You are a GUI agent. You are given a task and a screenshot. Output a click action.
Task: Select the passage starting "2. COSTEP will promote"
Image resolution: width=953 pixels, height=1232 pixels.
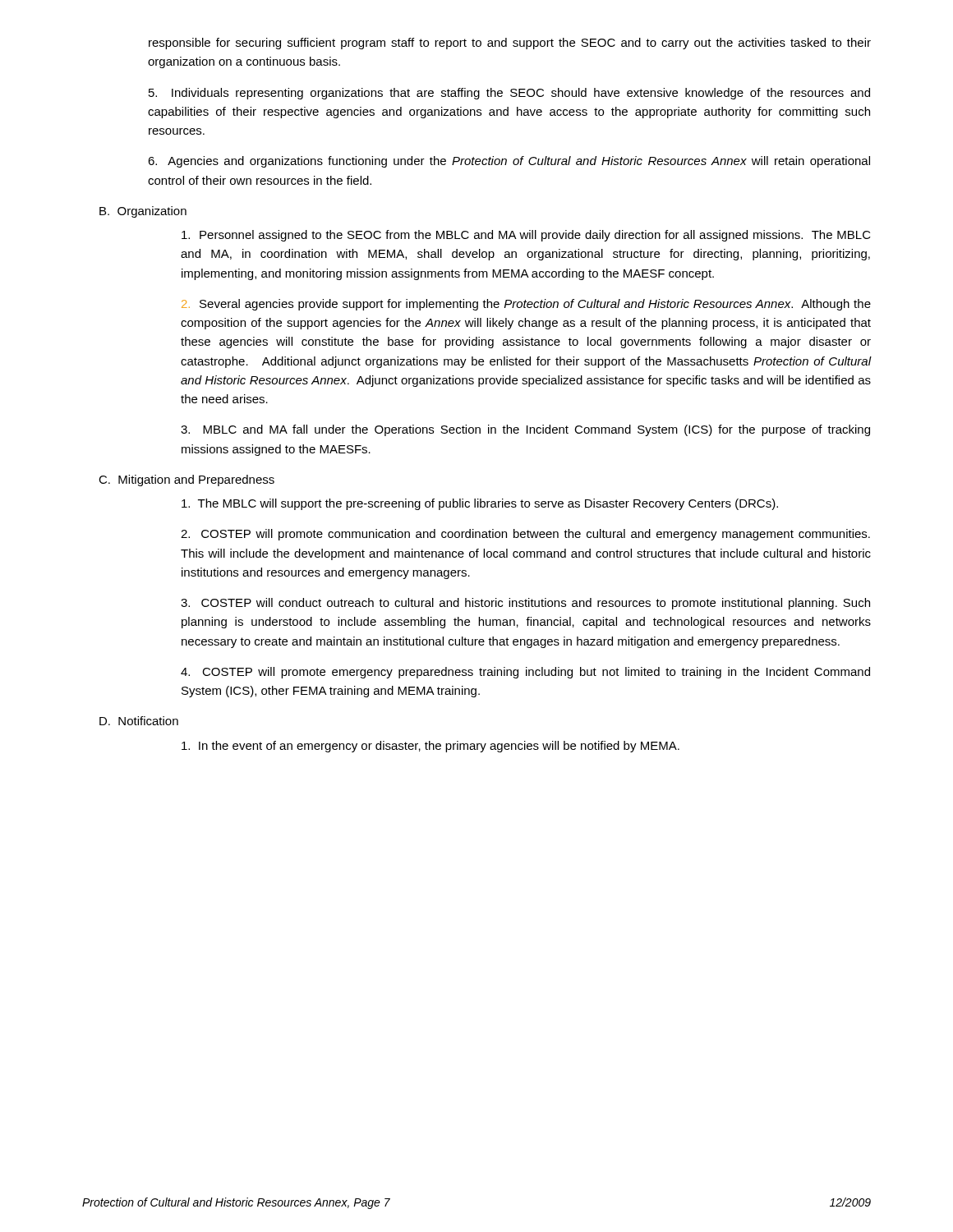(526, 553)
